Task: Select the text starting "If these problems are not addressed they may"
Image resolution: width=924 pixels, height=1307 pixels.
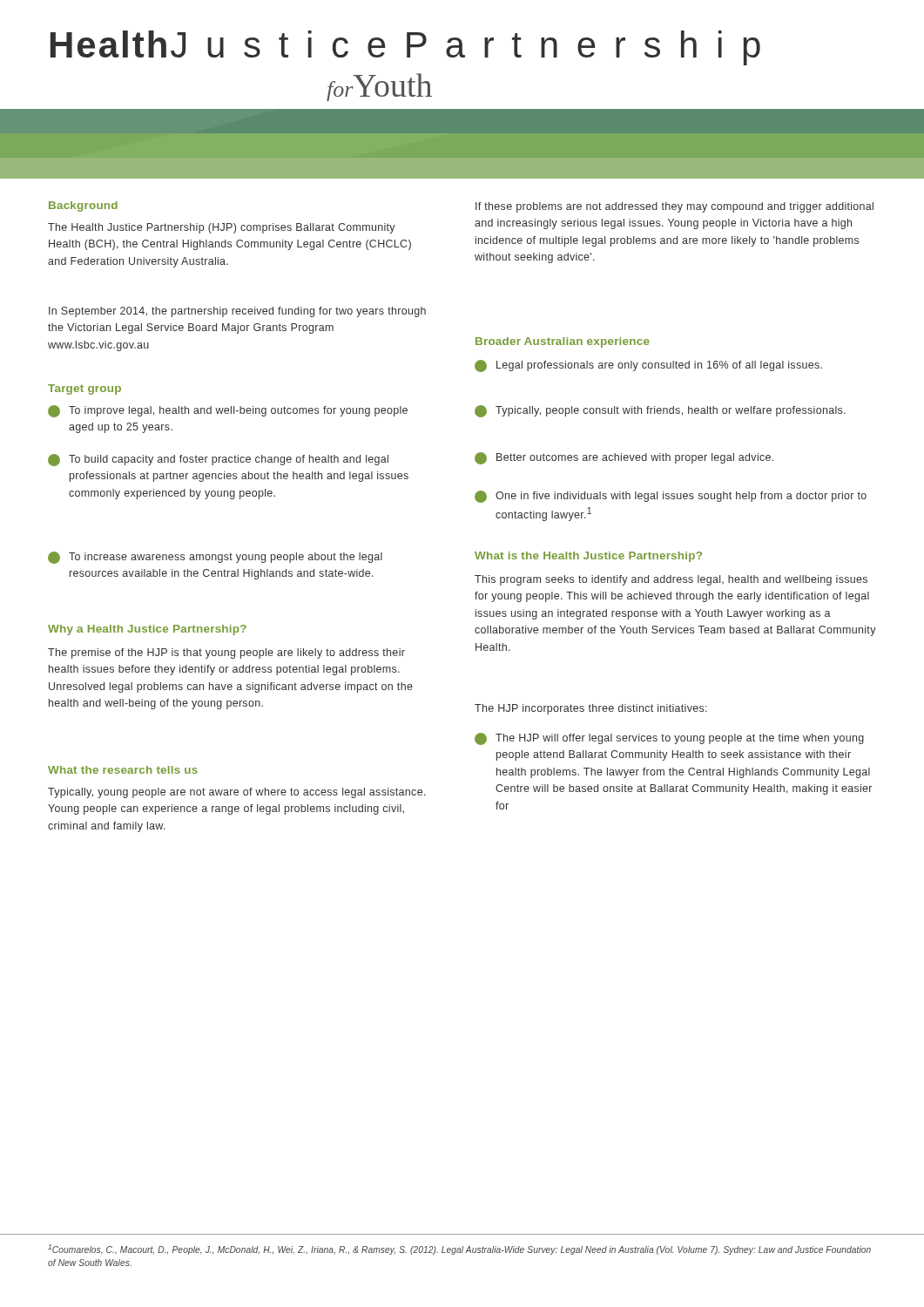Action: tap(675, 232)
